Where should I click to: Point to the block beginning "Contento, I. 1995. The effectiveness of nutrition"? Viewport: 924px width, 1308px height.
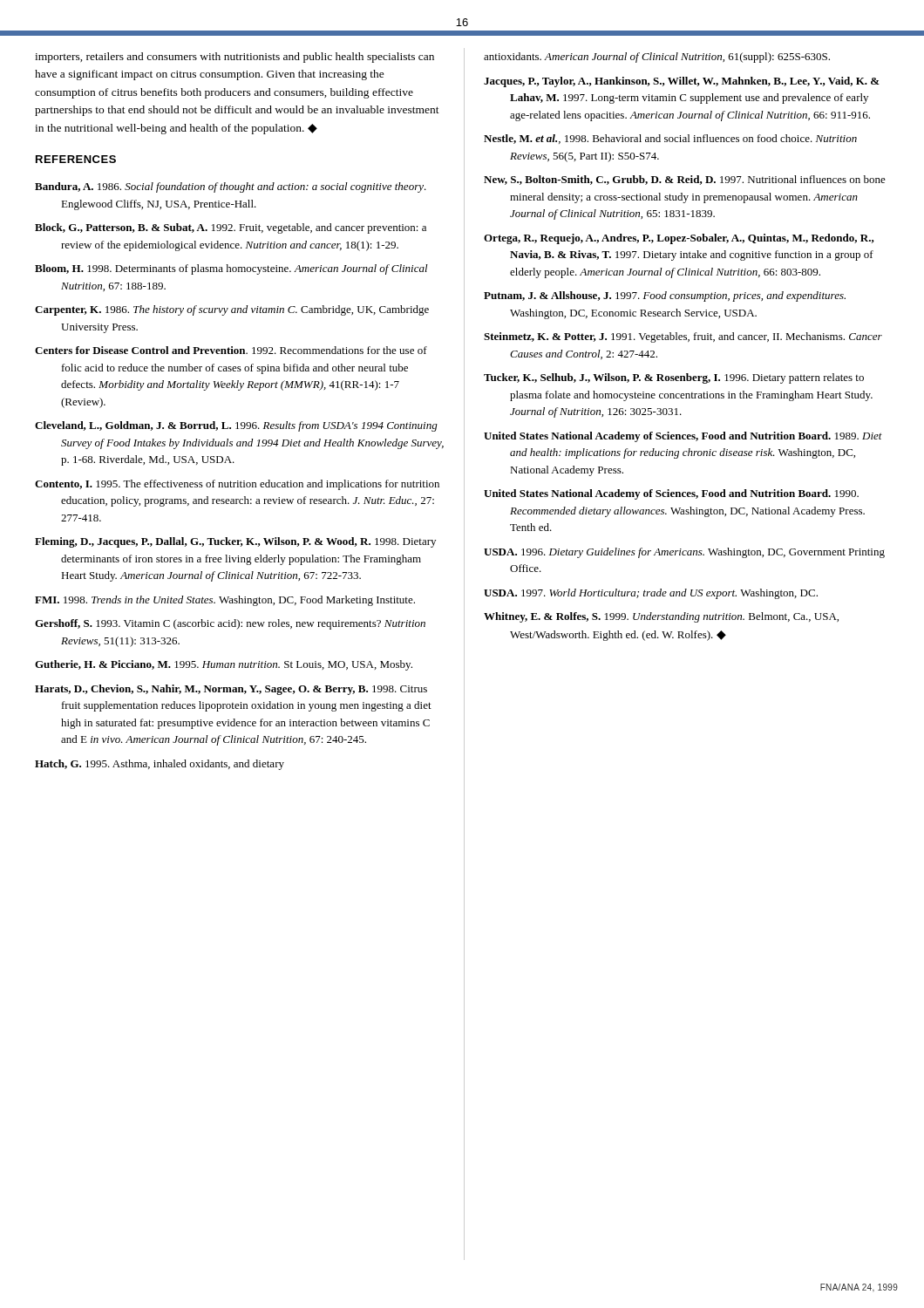point(237,500)
